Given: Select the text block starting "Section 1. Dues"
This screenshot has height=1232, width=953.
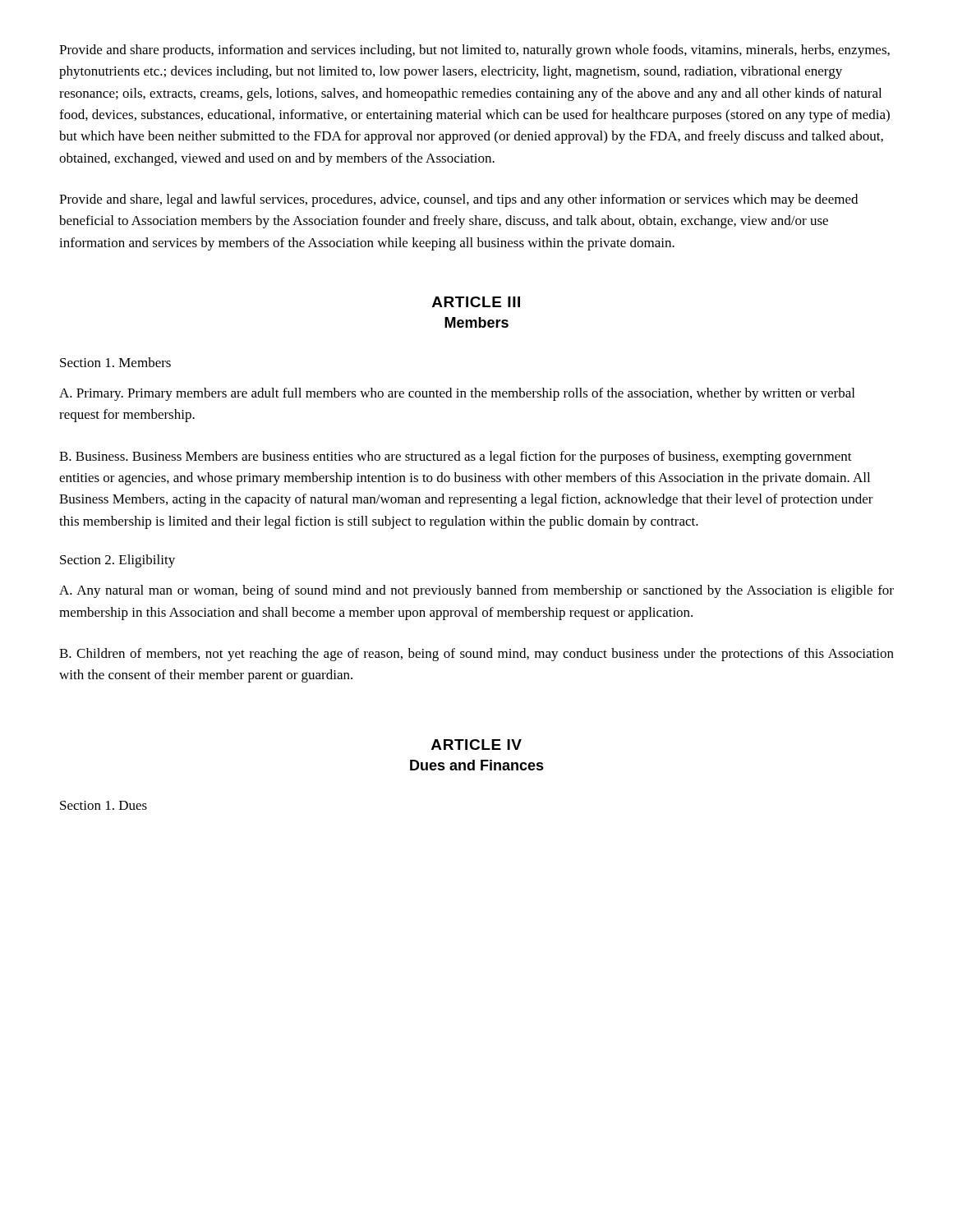Looking at the screenshot, I should point(103,805).
